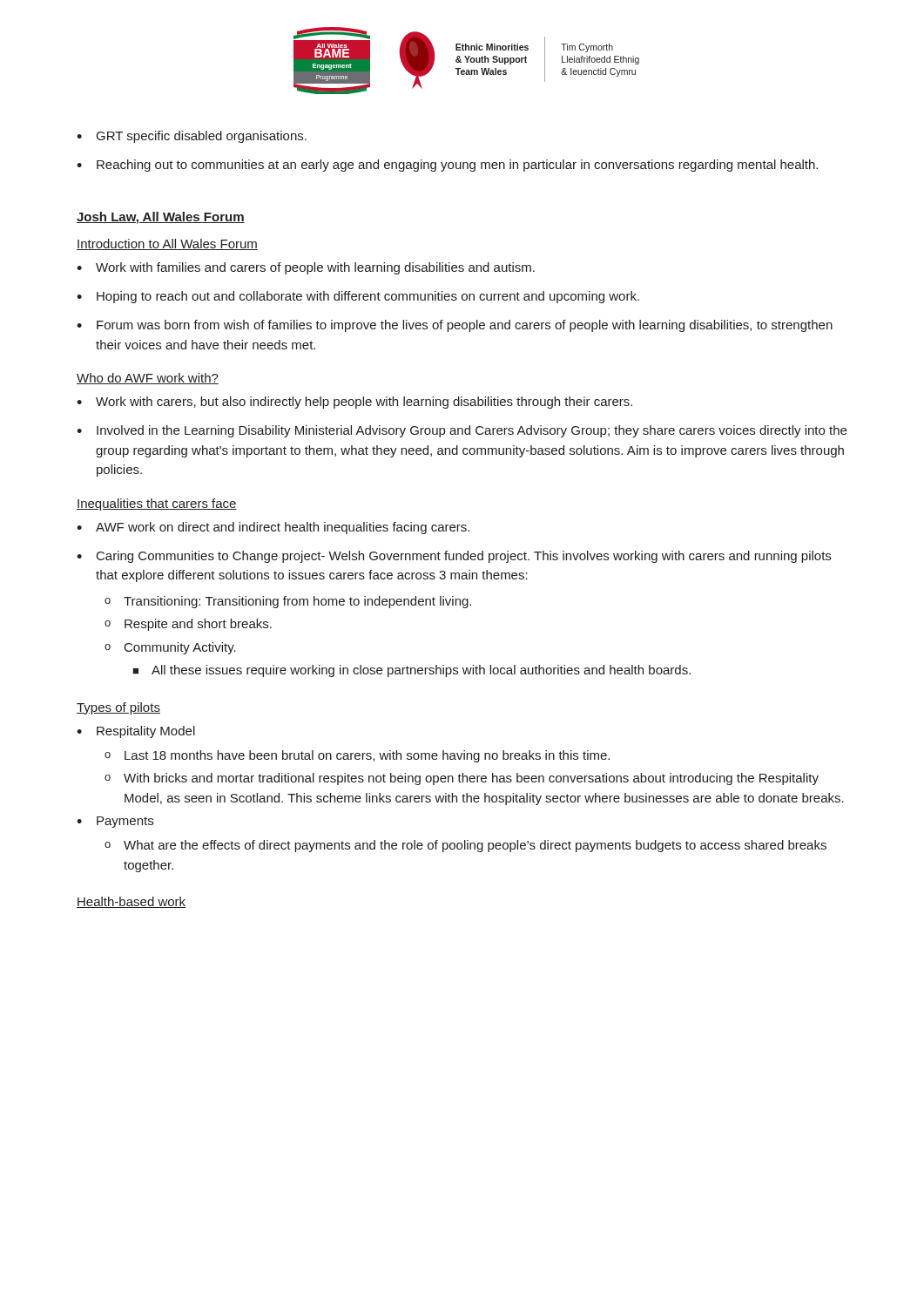The height and width of the screenshot is (1307, 924).
Task: Point to the region starting "• Payments"
Action: pyautogui.click(x=115, y=822)
